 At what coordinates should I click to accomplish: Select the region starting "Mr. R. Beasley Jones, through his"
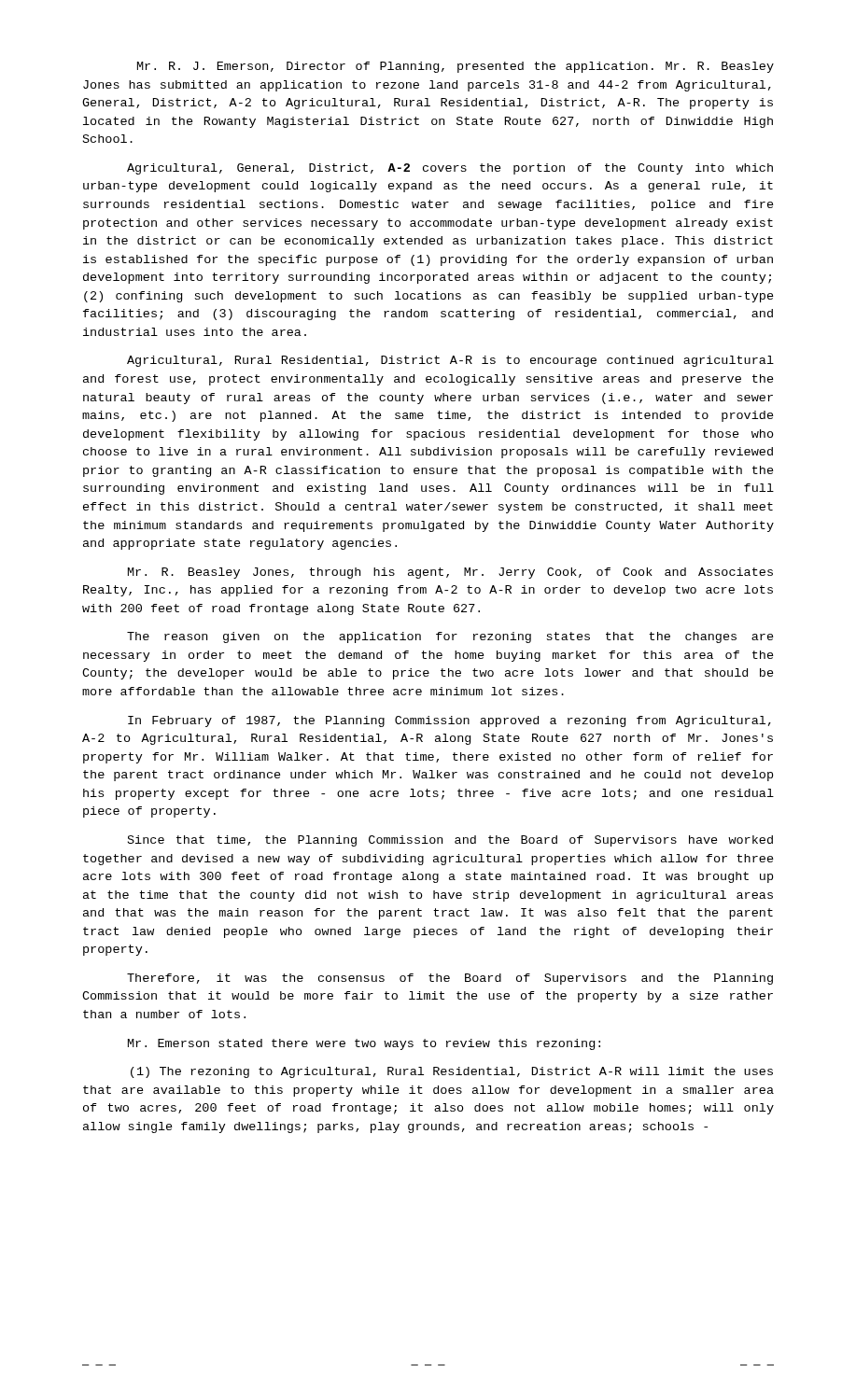pyautogui.click(x=428, y=591)
